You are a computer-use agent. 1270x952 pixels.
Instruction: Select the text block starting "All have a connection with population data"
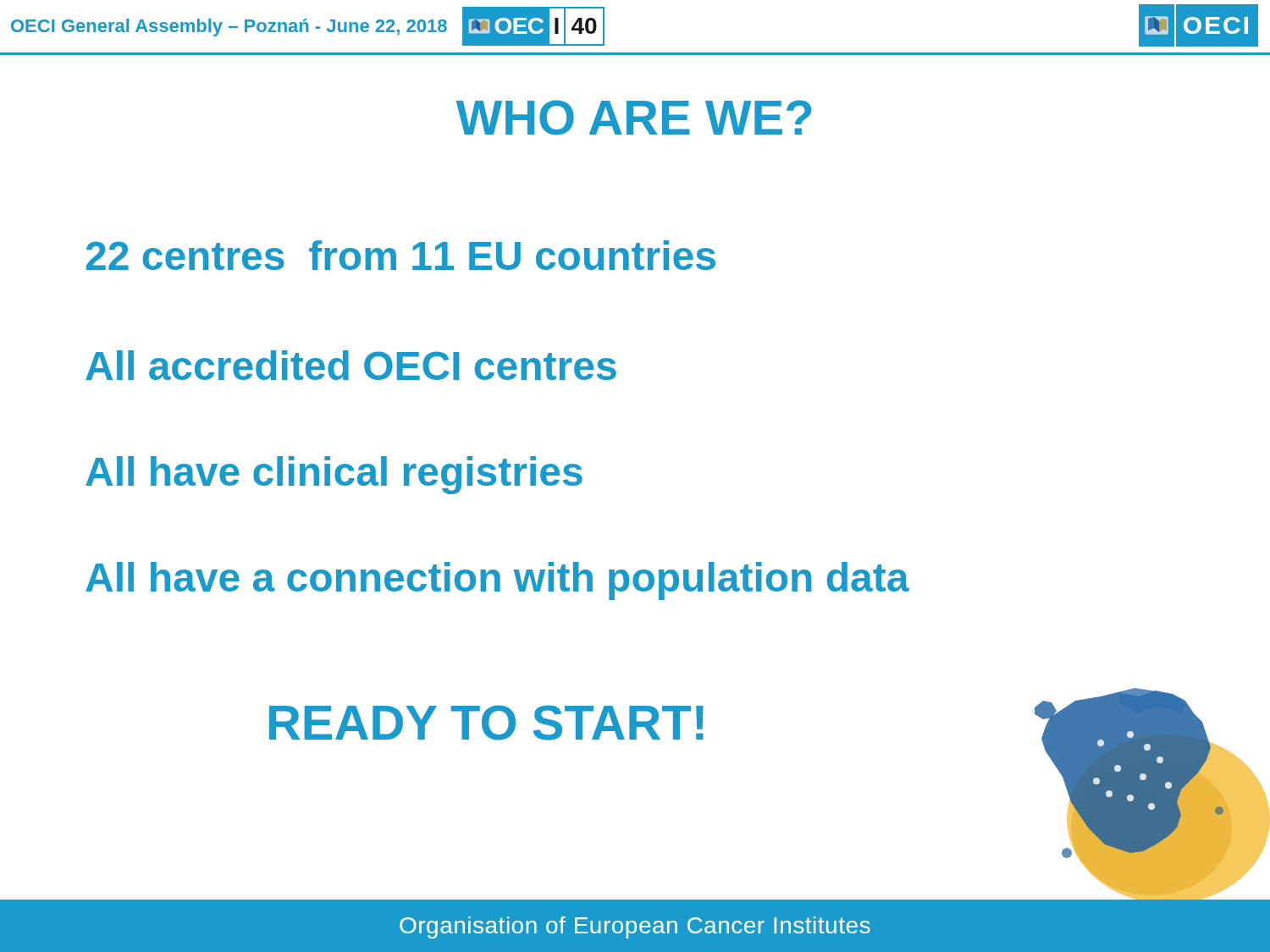(x=497, y=578)
